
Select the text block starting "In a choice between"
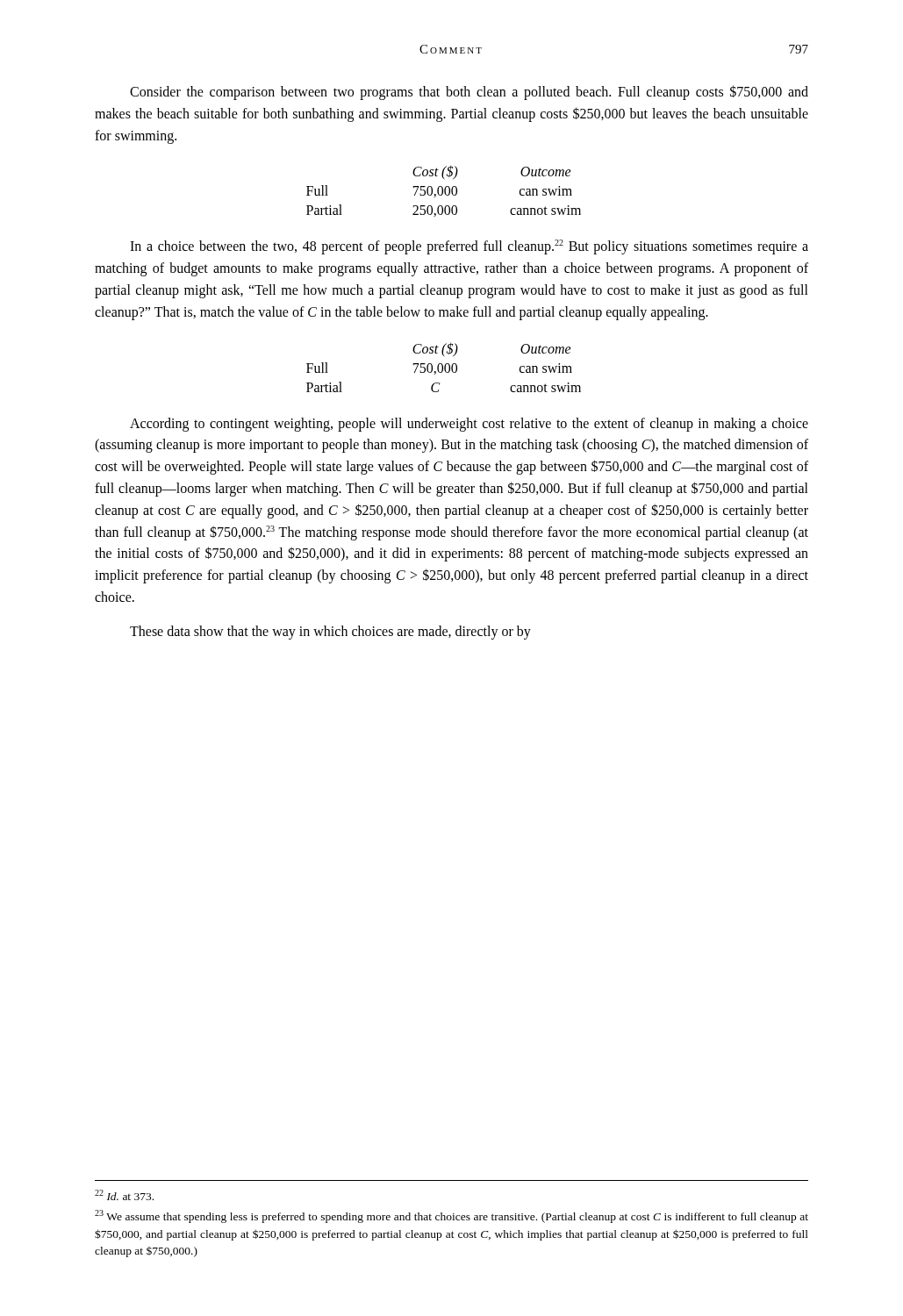click(x=452, y=278)
